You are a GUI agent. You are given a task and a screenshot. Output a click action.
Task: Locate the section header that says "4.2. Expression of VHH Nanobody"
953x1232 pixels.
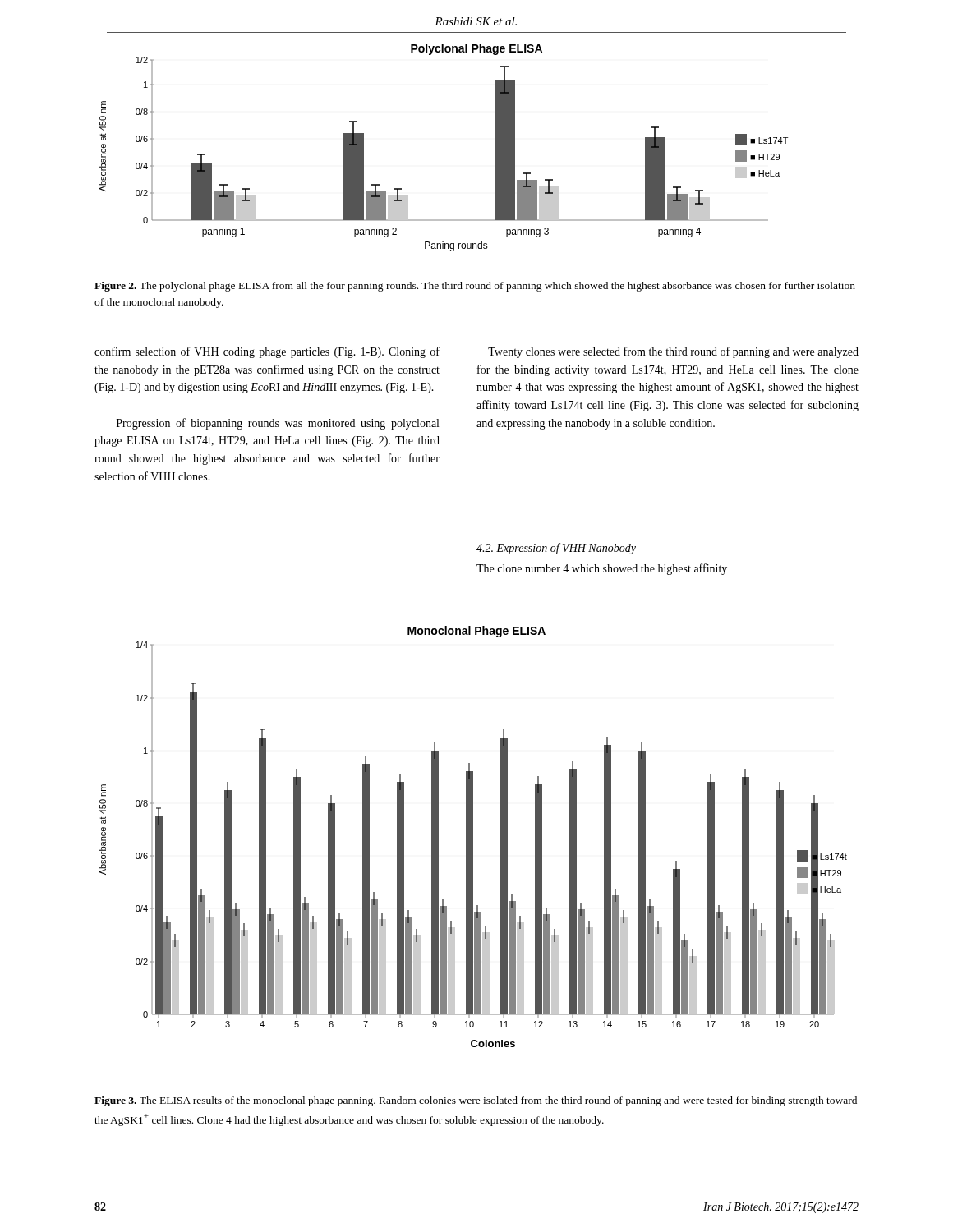[x=556, y=548]
